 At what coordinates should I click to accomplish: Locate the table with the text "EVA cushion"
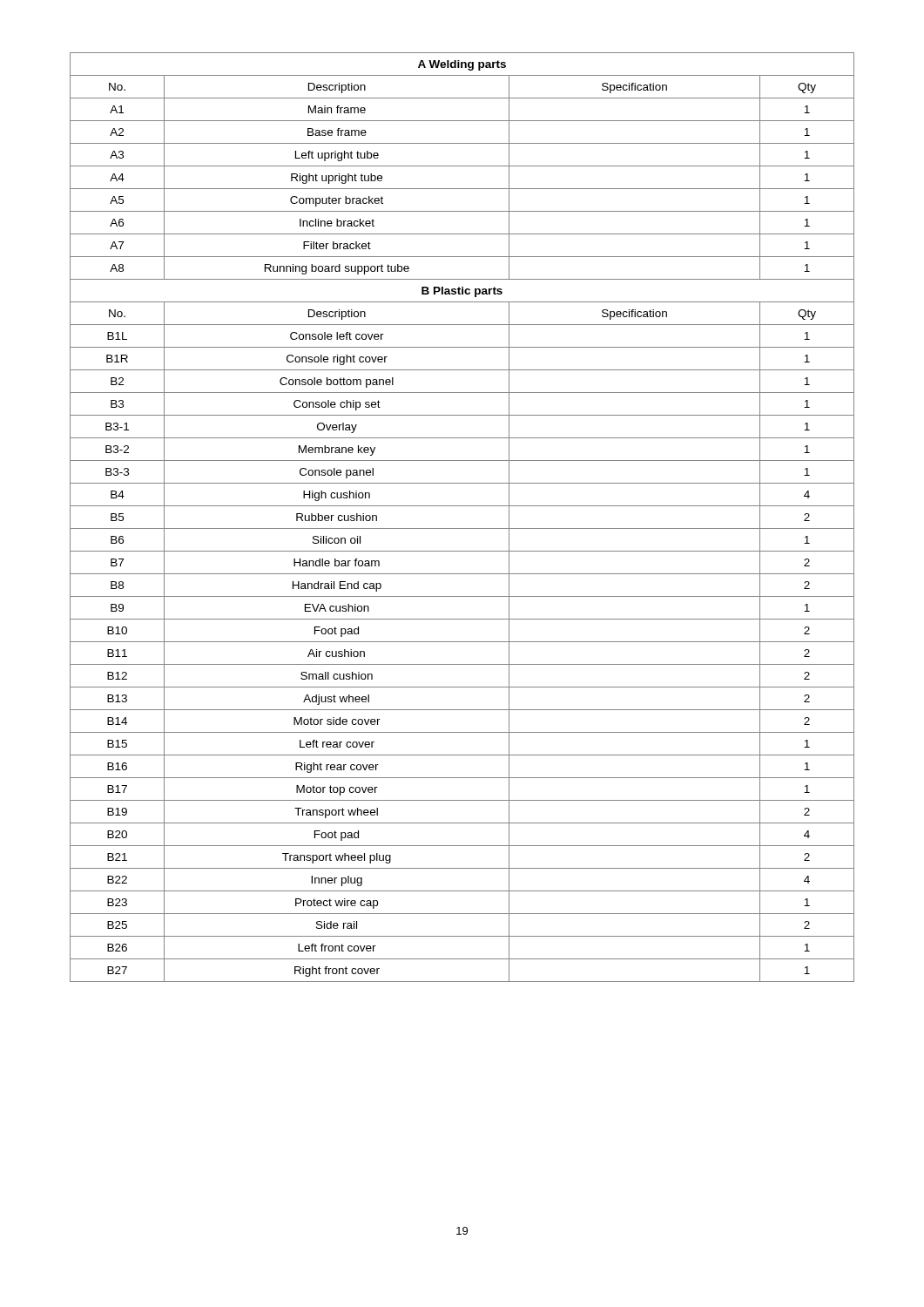[462, 517]
